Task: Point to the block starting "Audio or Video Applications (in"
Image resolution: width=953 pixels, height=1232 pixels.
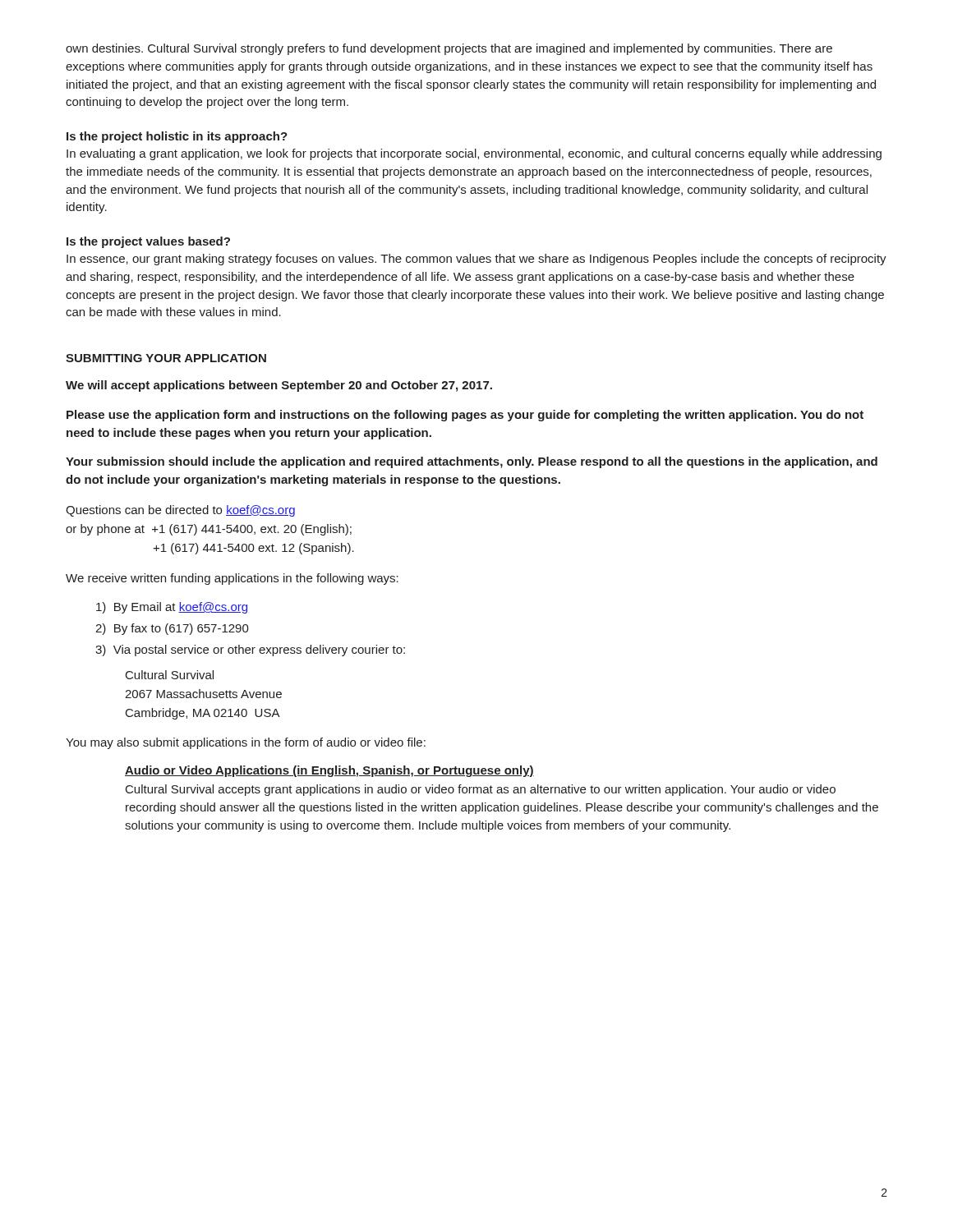Action: tap(506, 770)
